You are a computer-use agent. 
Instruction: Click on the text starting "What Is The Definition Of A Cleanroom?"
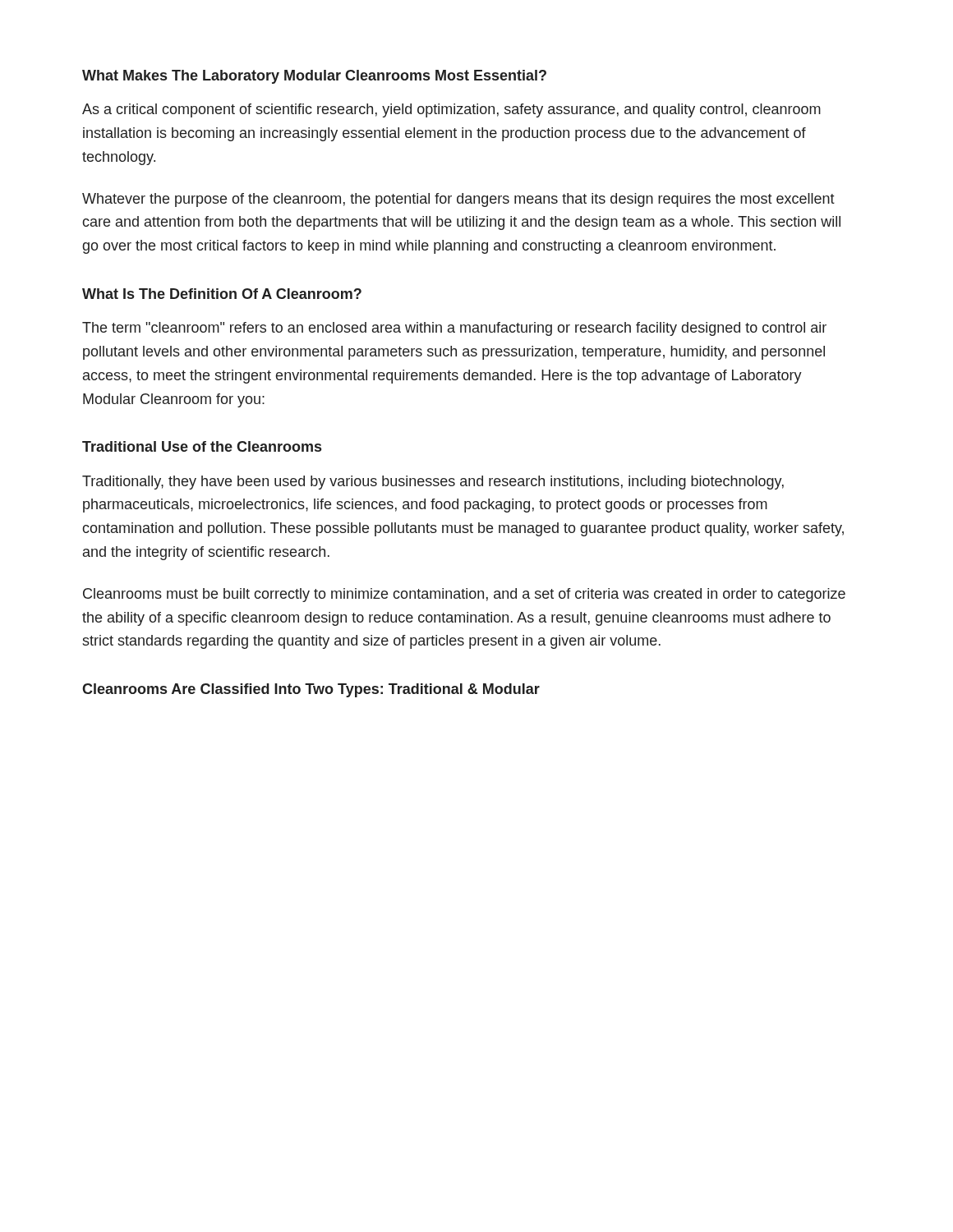[222, 294]
